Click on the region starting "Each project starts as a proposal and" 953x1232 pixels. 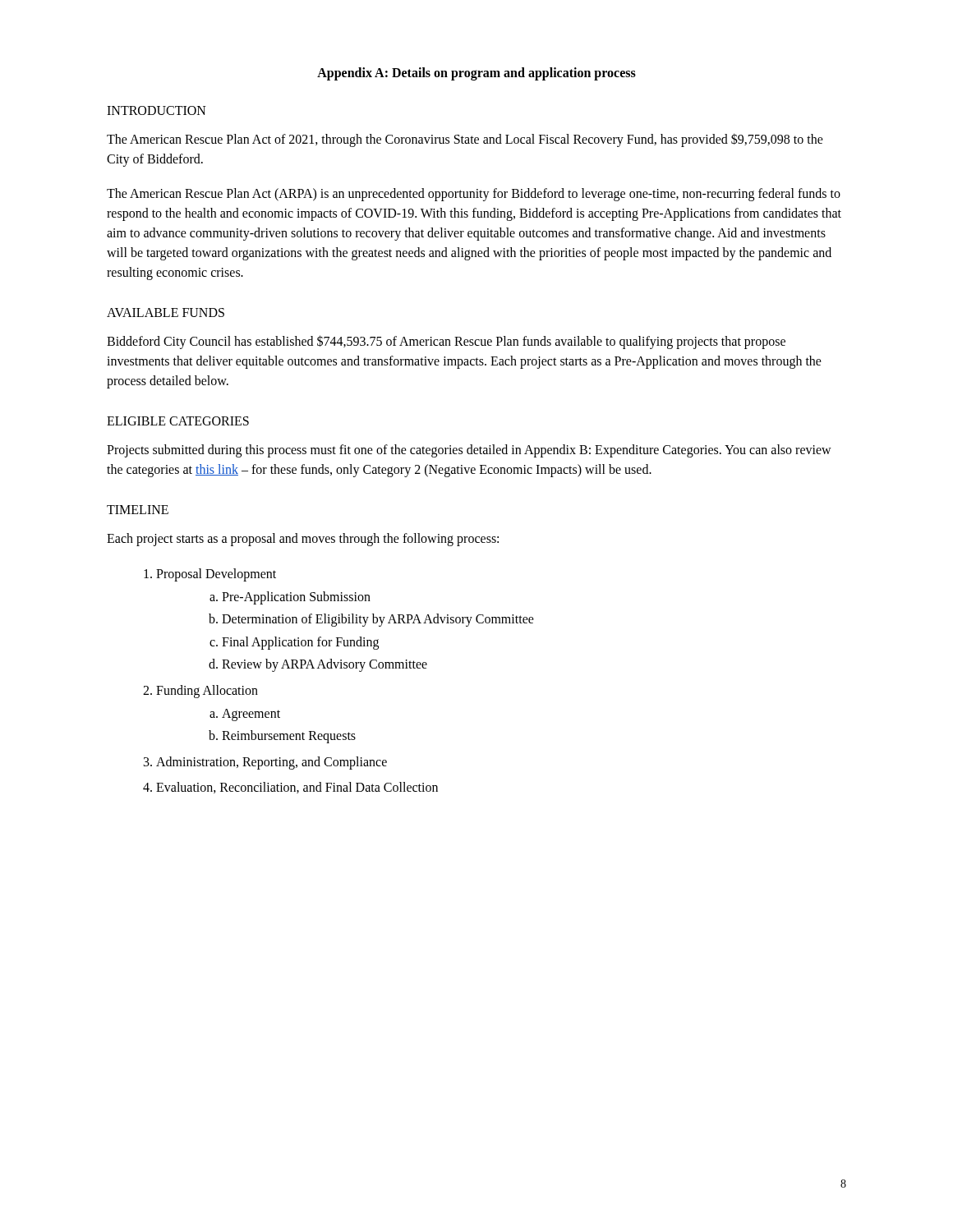(303, 538)
